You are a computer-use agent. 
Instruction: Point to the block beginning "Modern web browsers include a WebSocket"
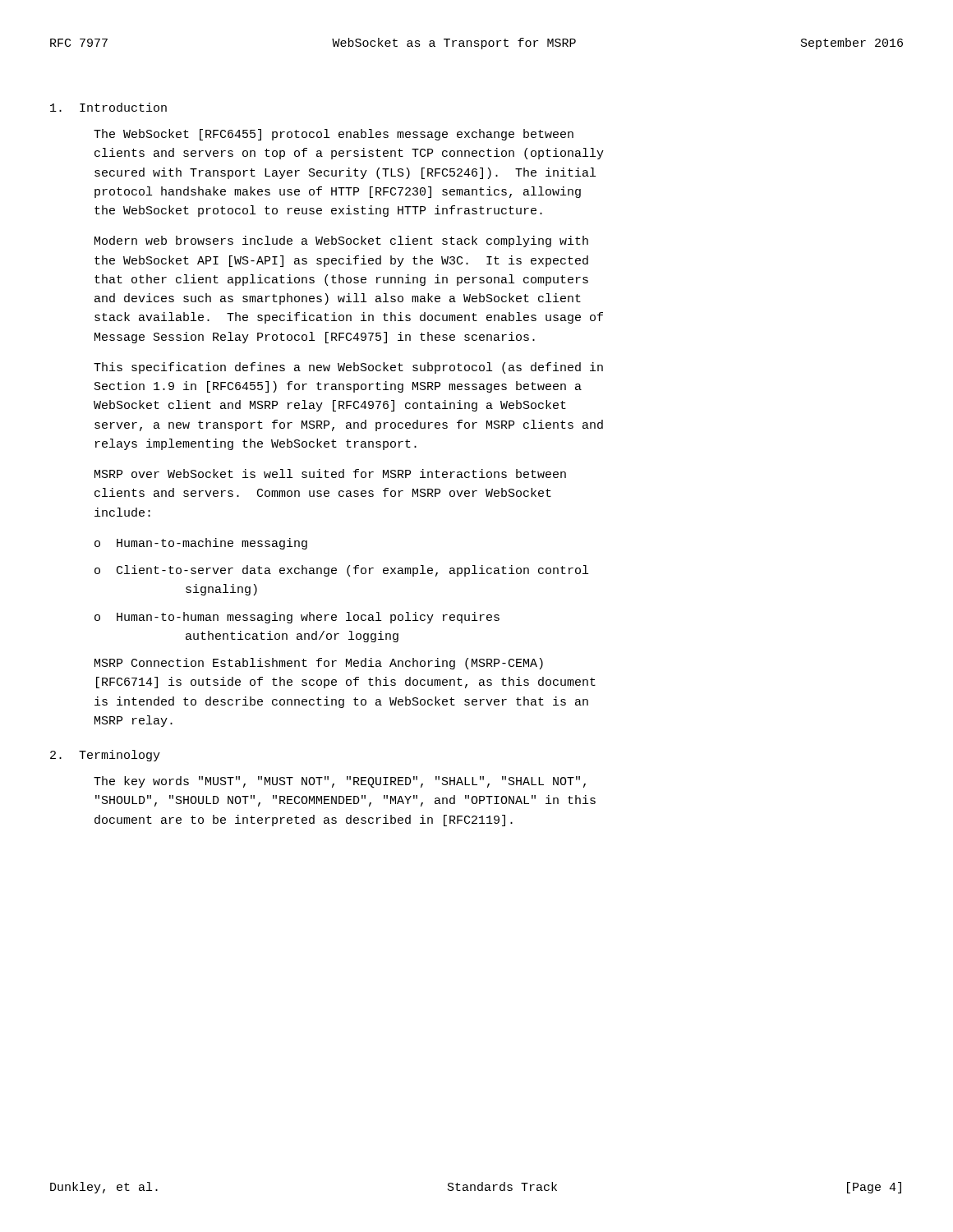pos(349,290)
